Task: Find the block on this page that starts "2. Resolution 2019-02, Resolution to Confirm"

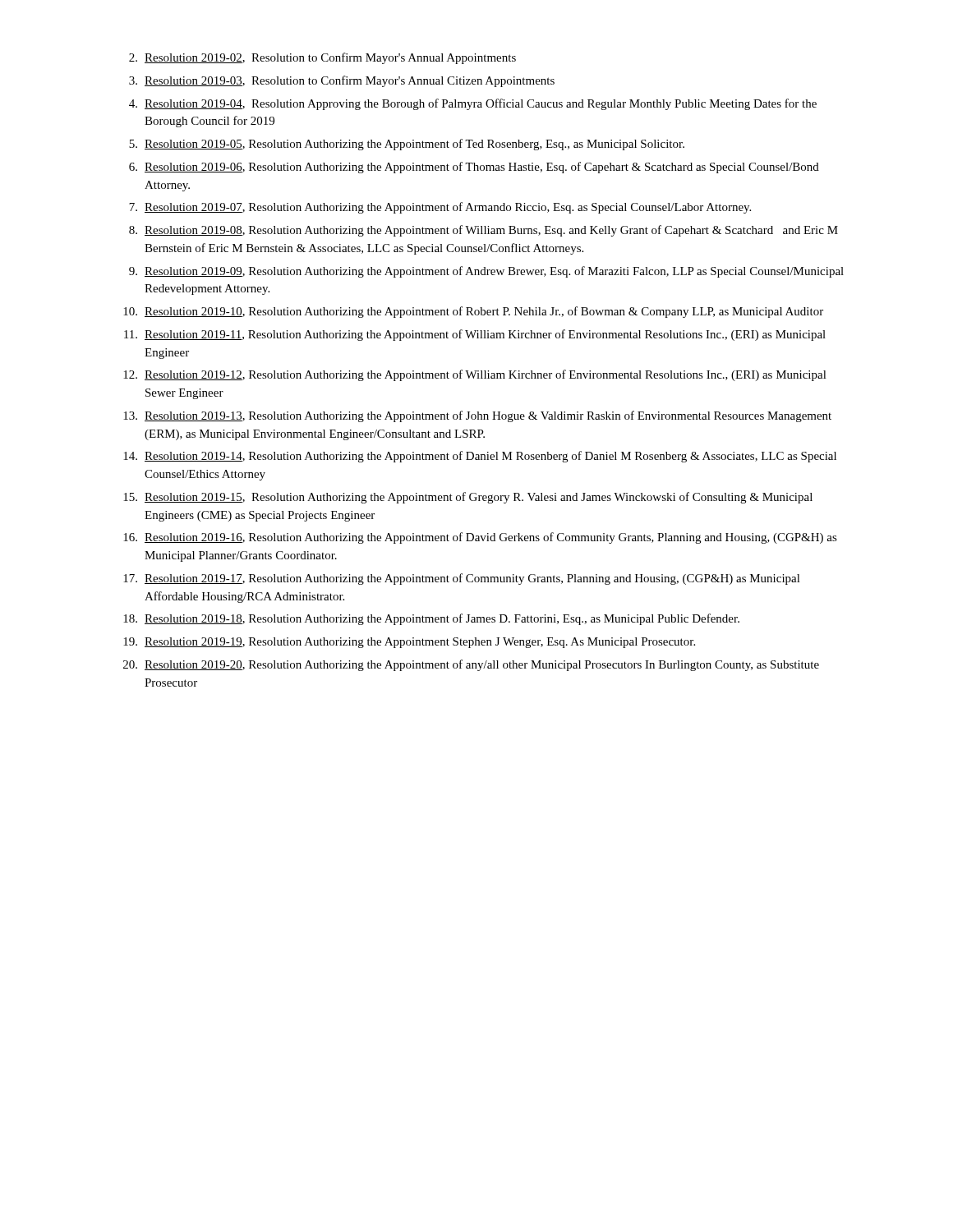Action: pos(476,58)
